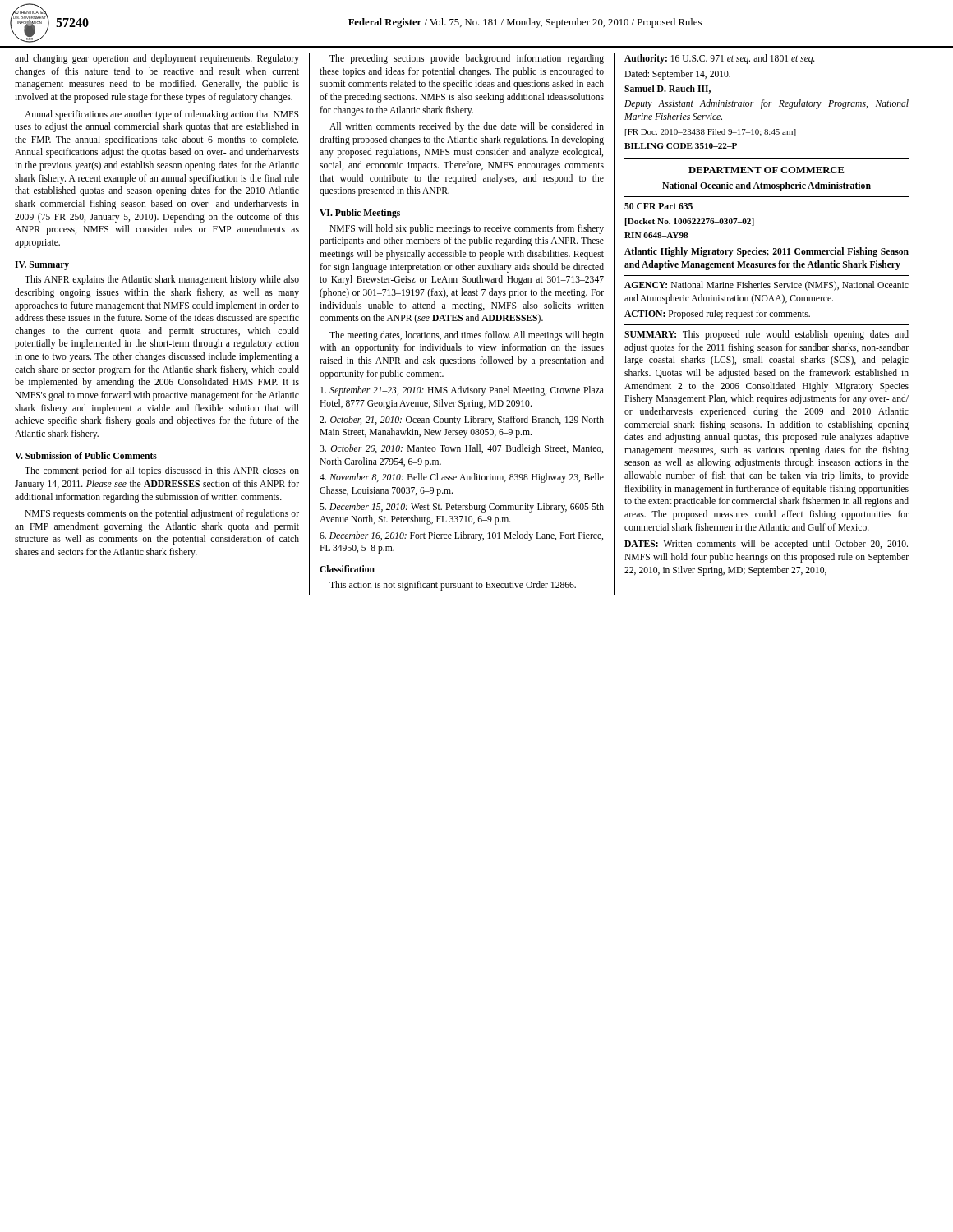Screen dimensions: 1232x953
Task: Point to the text block starting "4. November 8, 2010: Belle Chasse"
Action: point(462,484)
